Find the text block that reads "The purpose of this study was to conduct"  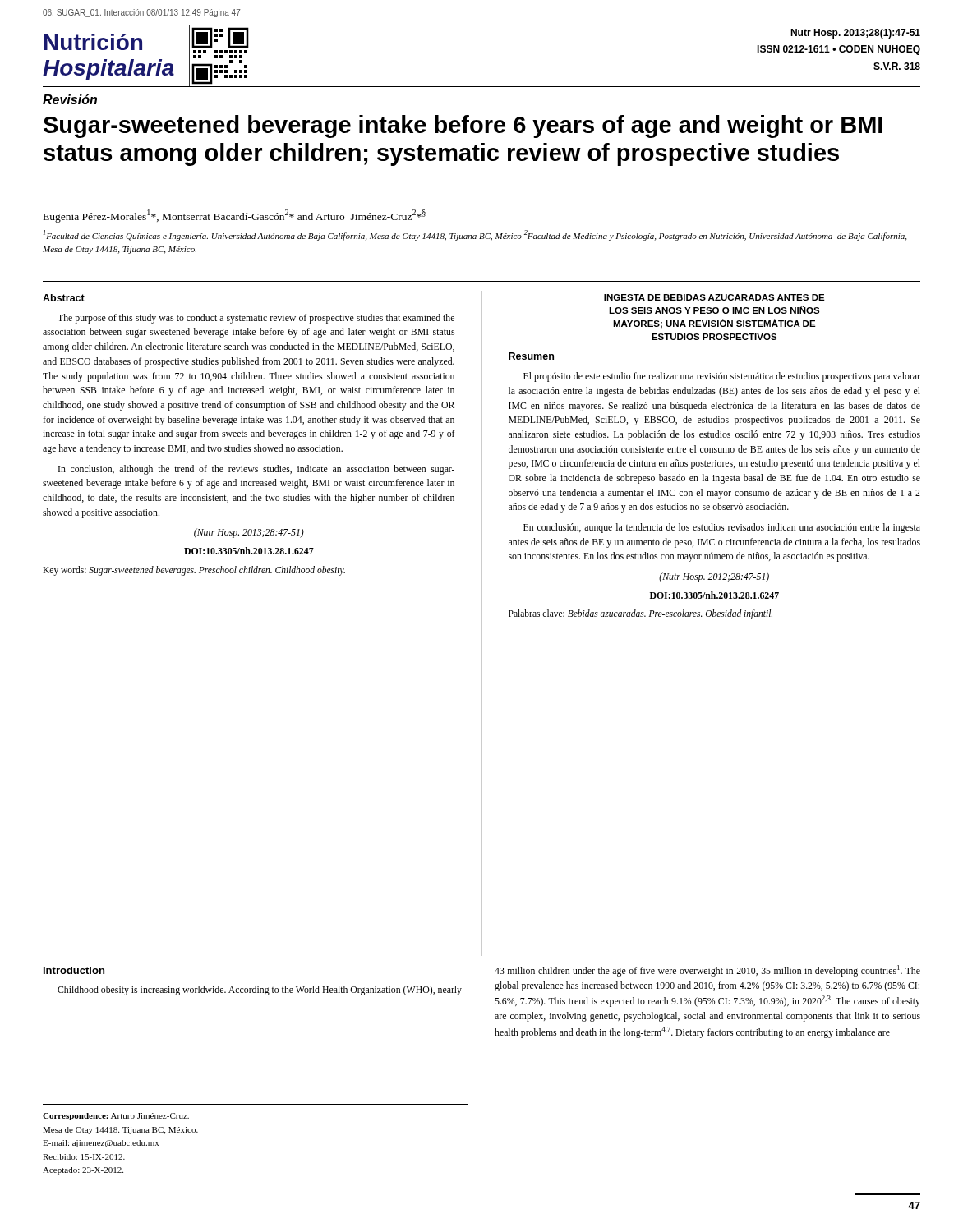[x=249, y=416]
